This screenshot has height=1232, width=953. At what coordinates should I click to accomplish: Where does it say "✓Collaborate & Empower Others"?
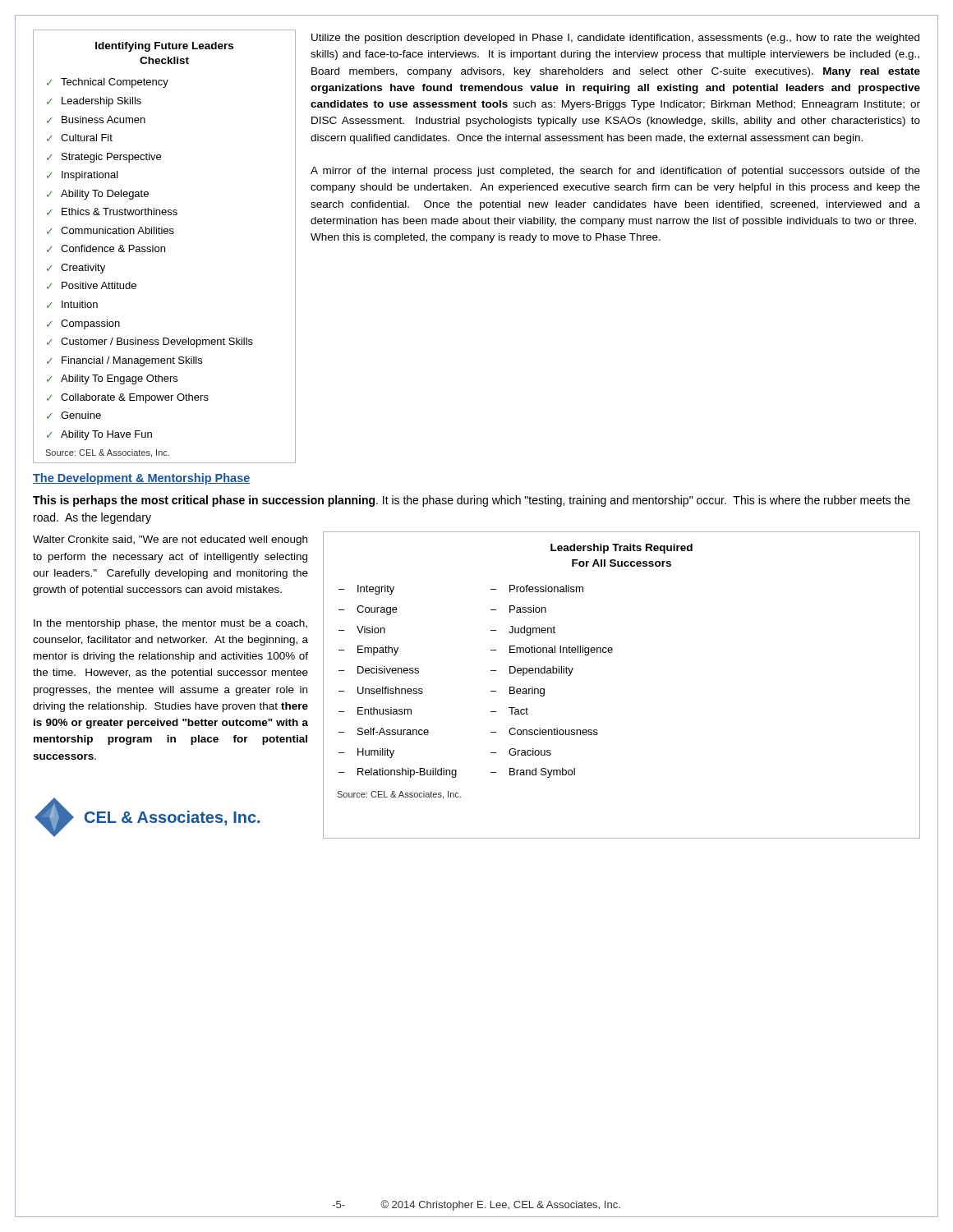[127, 398]
